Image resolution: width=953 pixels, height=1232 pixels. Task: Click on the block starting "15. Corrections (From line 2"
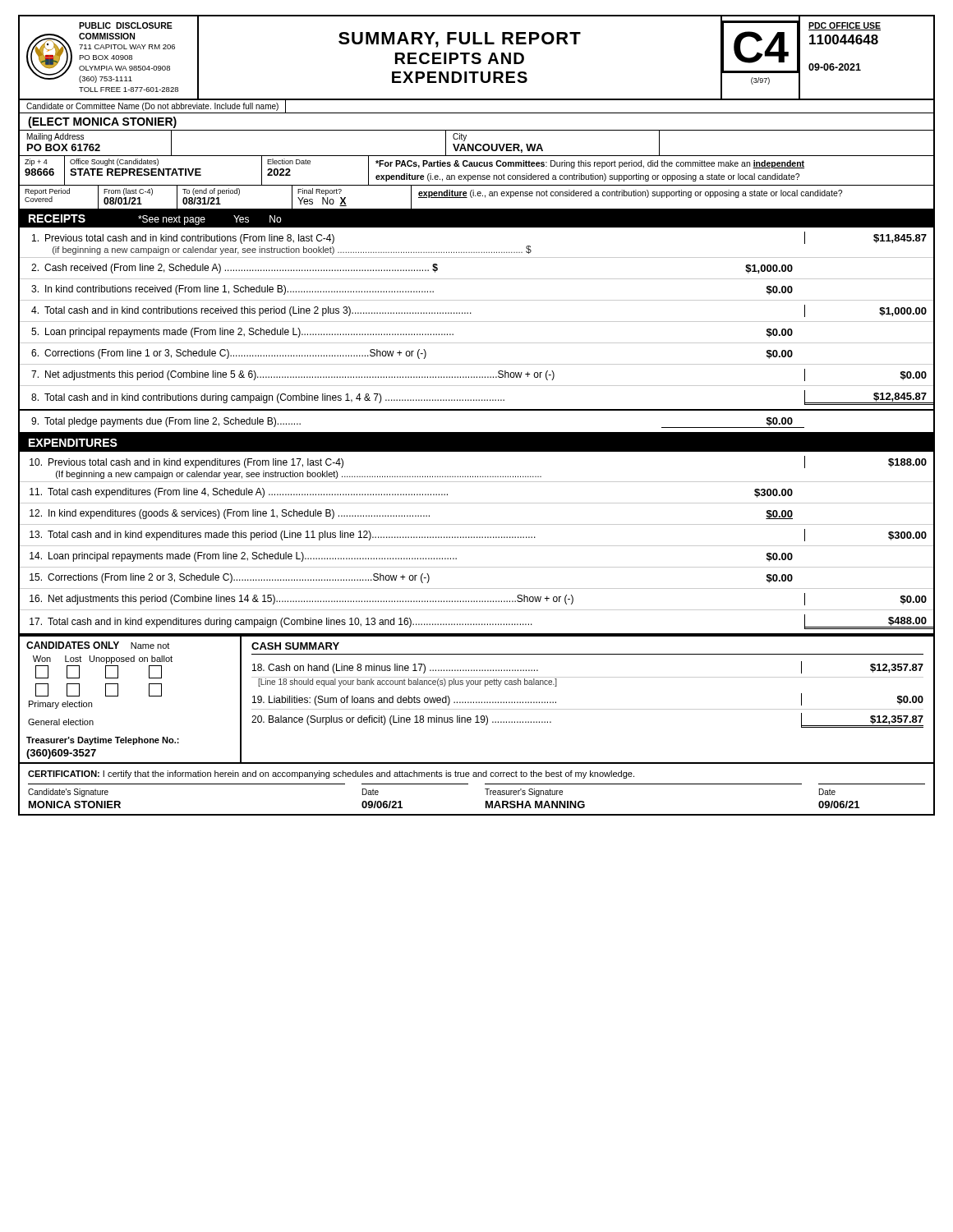412,578
